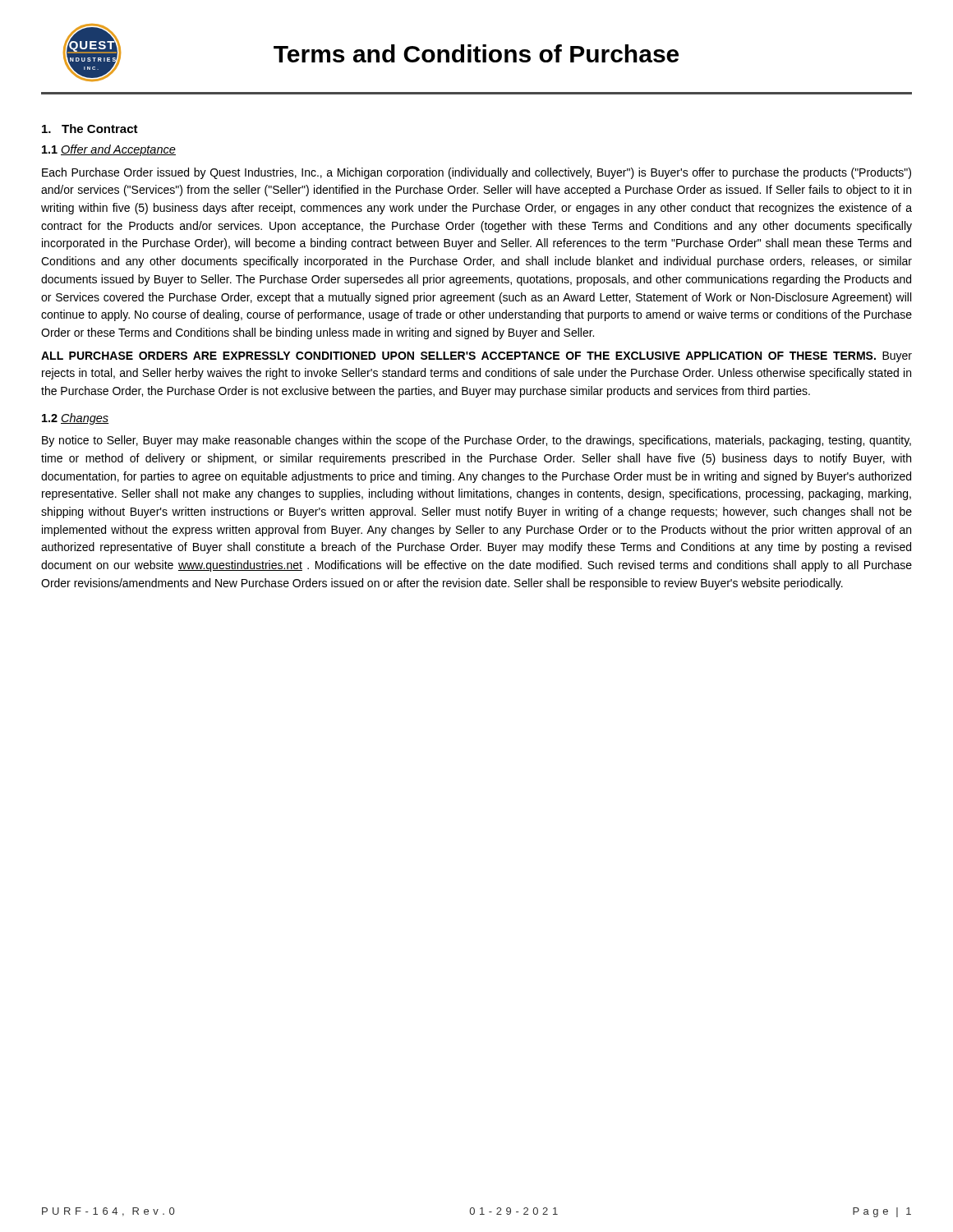The image size is (953, 1232).
Task: Click on the passage starting "Terms and Conditions of Purchase"
Action: click(476, 53)
